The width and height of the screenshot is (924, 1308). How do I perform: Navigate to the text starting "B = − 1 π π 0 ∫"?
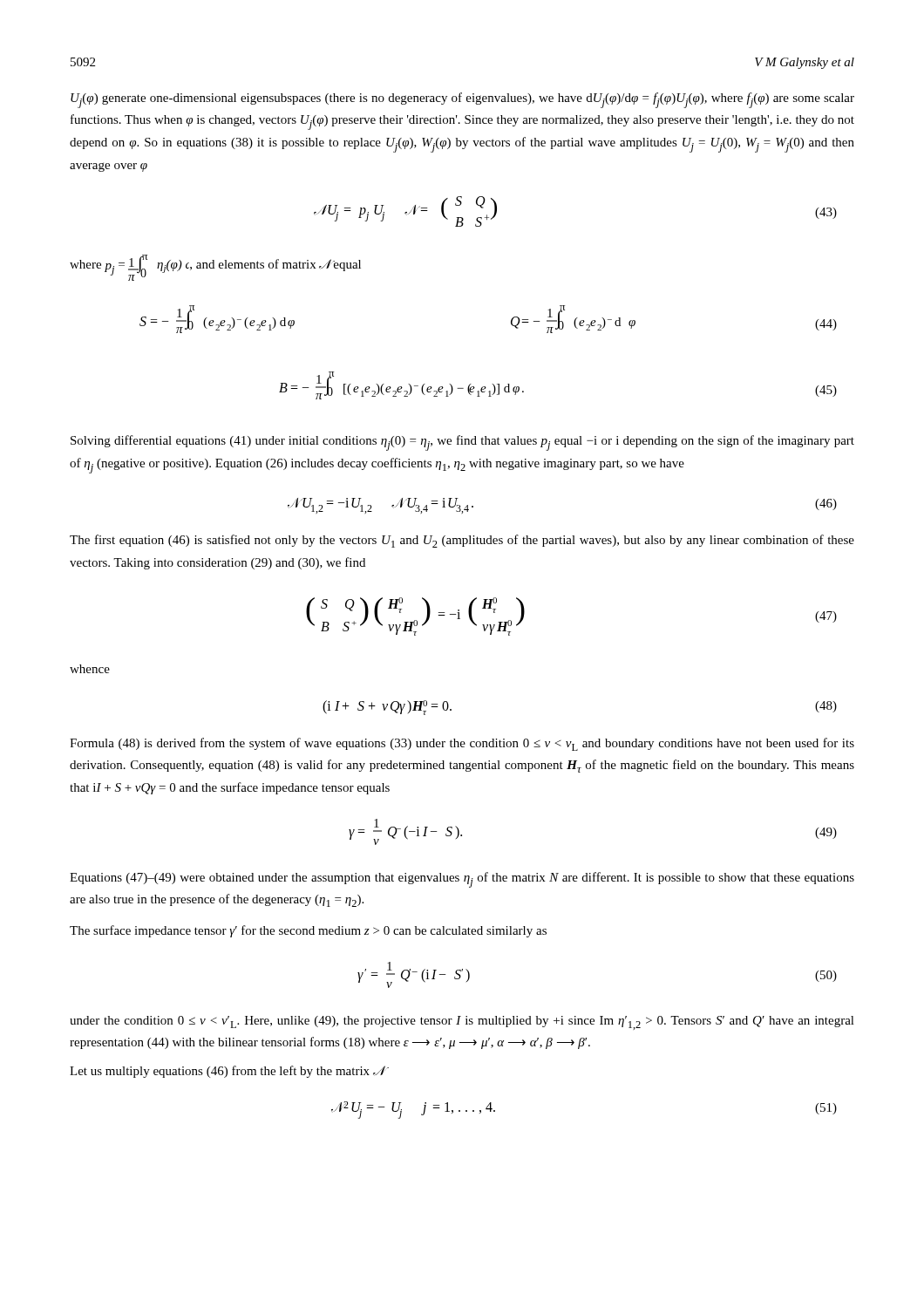(488, 390)
